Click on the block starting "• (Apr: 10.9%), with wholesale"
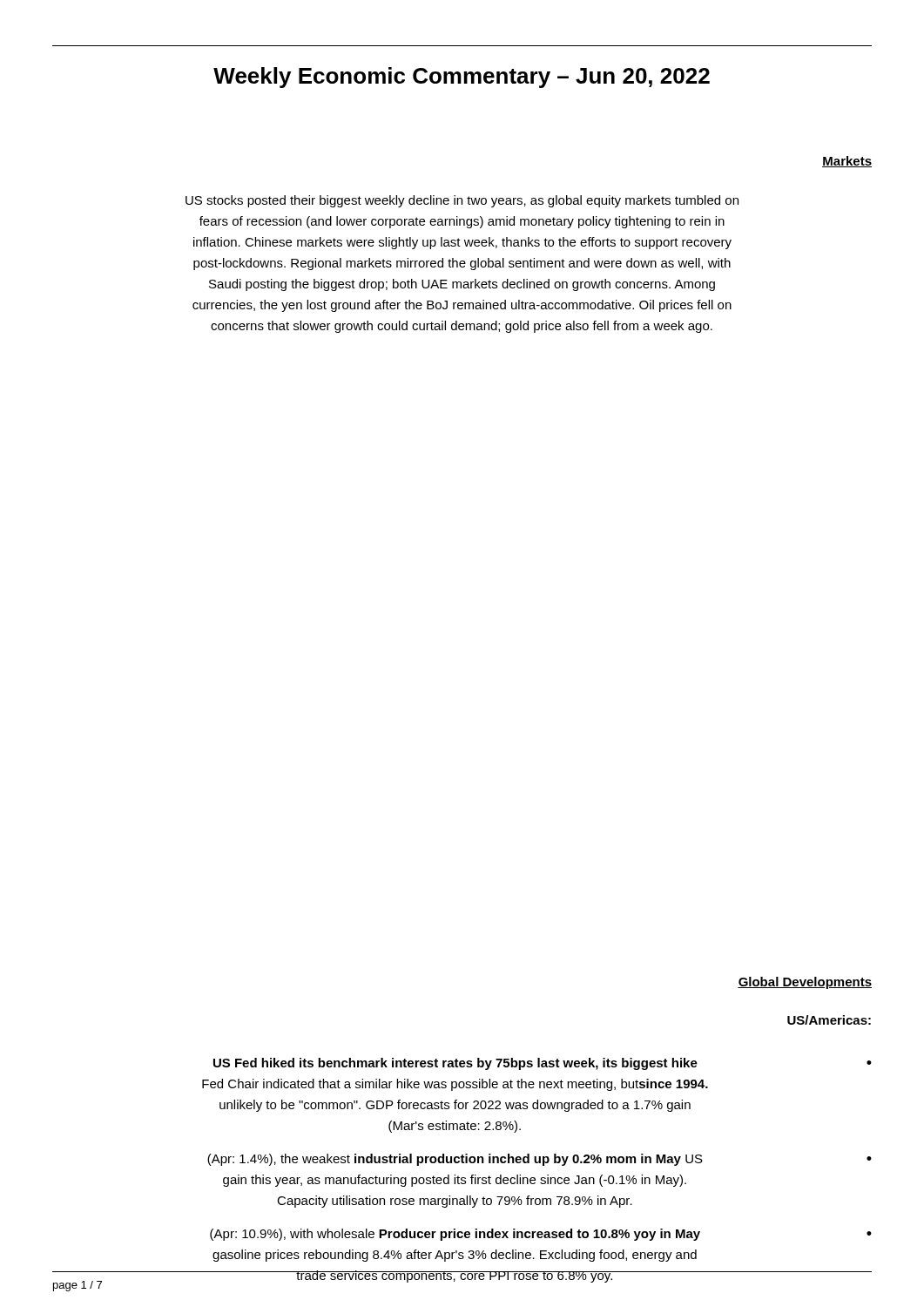 [462, 1255]
